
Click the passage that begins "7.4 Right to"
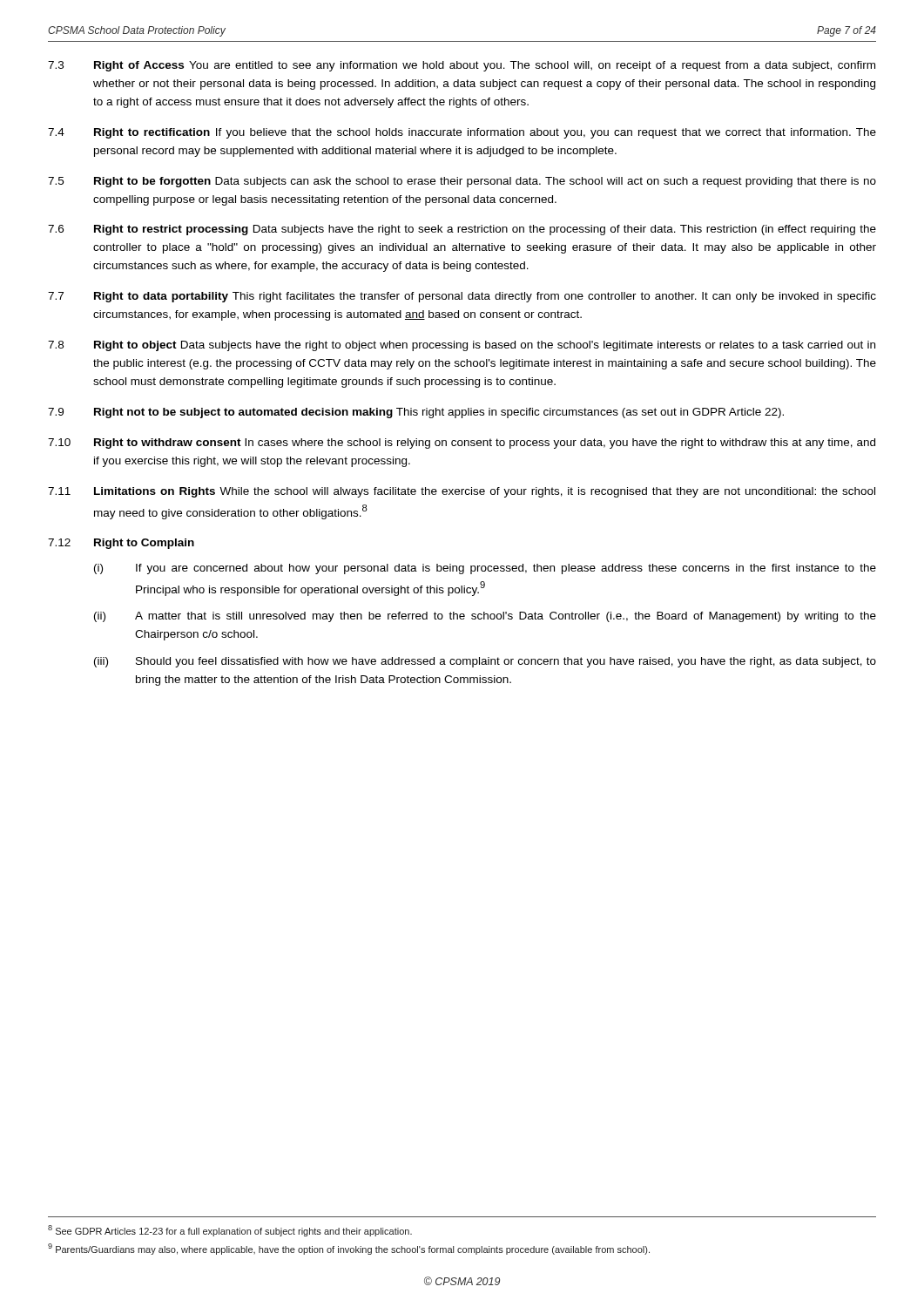click(x=462, y=142)
